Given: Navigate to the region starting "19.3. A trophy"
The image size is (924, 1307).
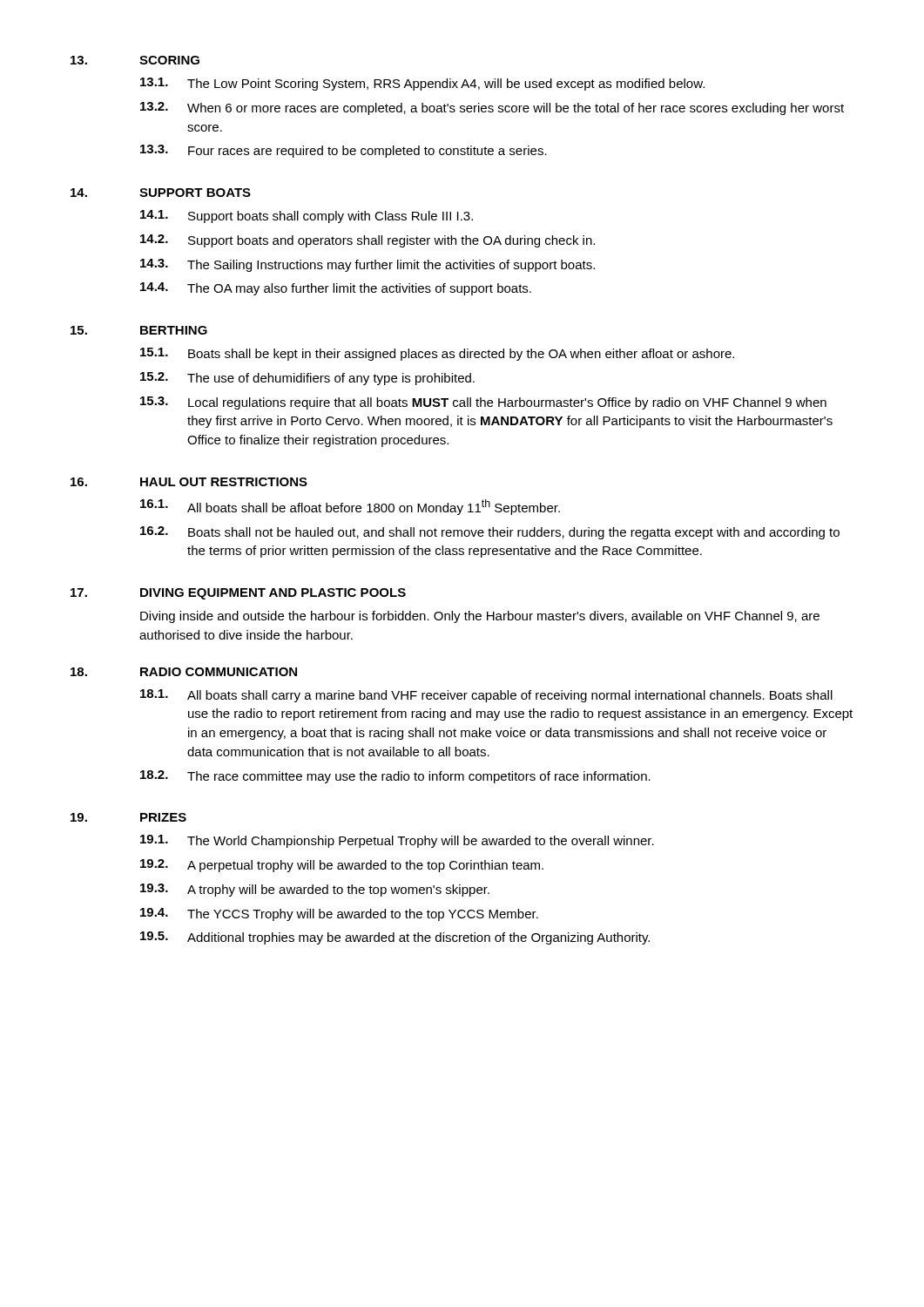Looking at the screenshot, I should [x=497, y=889].
